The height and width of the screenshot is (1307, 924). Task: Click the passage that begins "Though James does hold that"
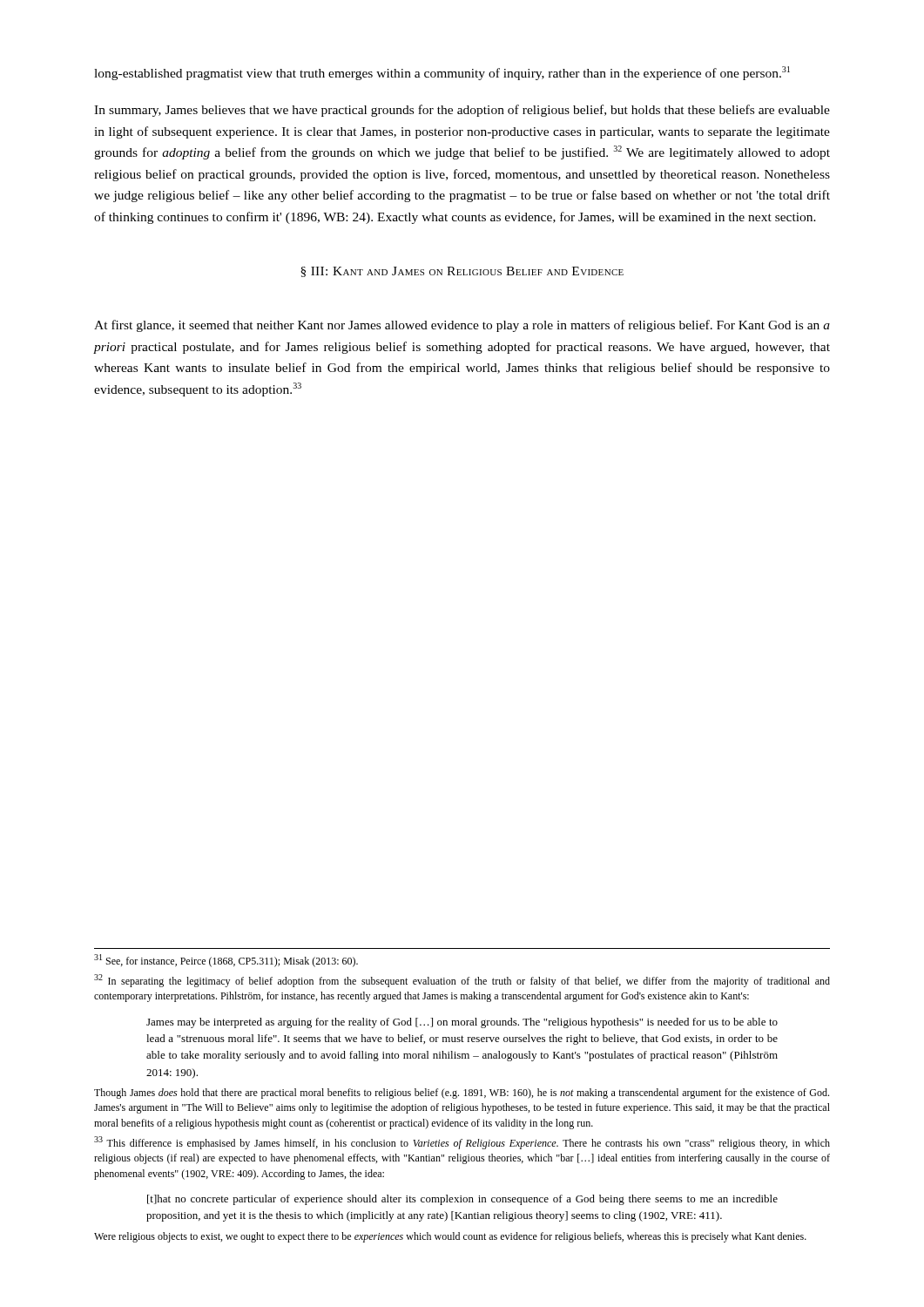pyautogui.click(x=462, y=1108)
